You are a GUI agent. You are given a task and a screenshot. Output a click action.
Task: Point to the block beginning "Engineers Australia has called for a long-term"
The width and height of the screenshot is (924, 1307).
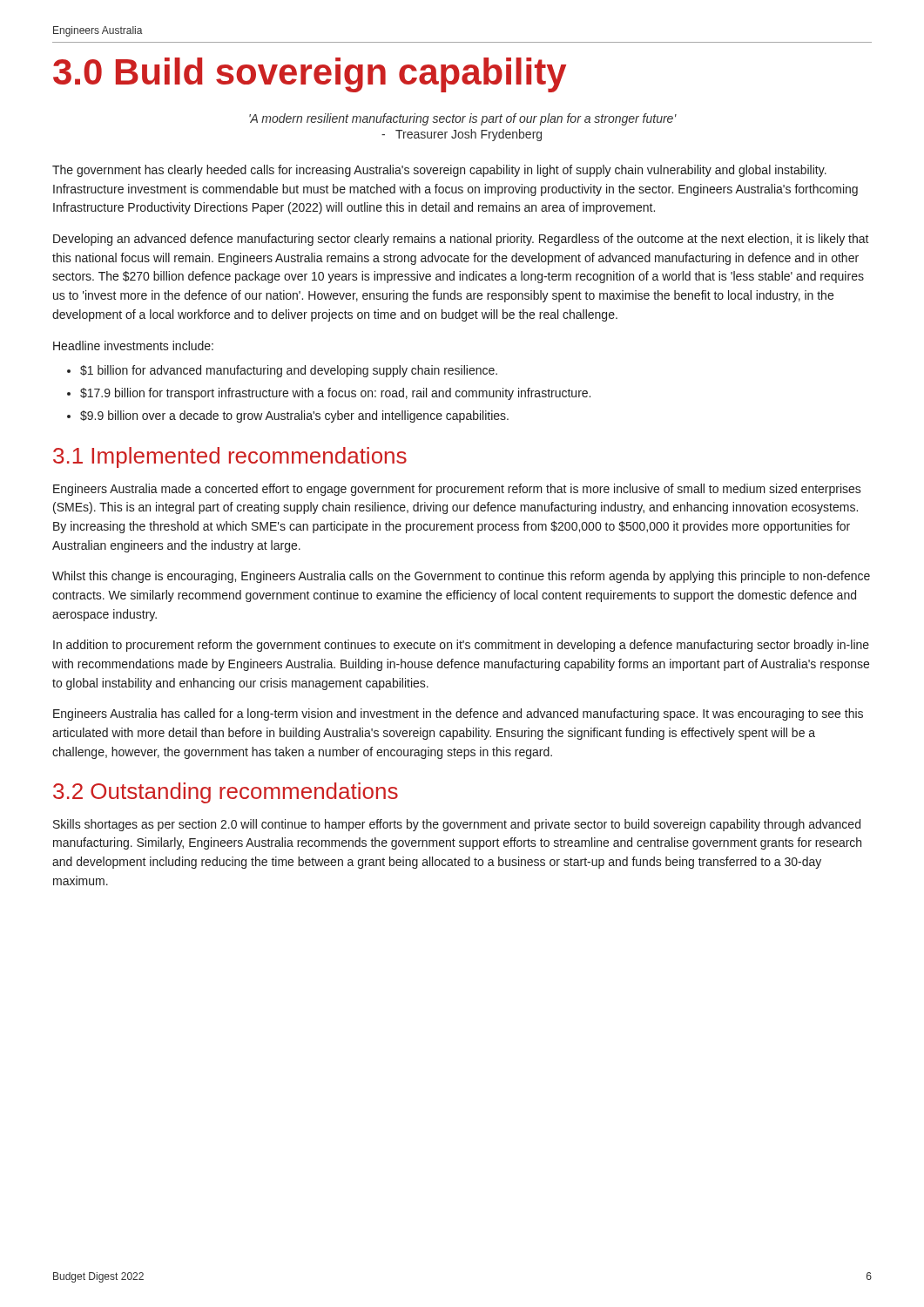coord(458,733)
